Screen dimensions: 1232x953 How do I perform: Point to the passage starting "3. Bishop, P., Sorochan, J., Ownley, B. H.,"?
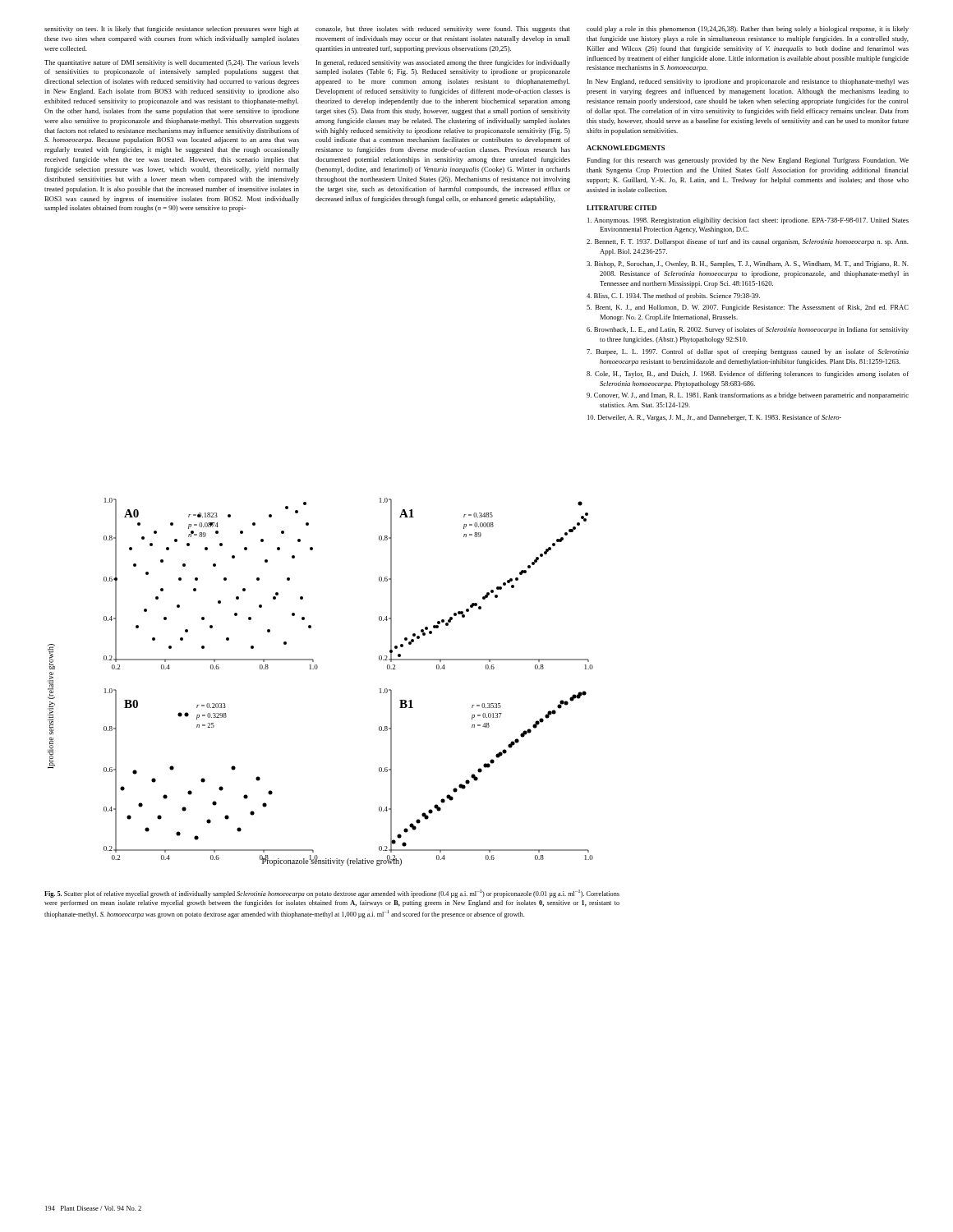[x=748, y=273]
